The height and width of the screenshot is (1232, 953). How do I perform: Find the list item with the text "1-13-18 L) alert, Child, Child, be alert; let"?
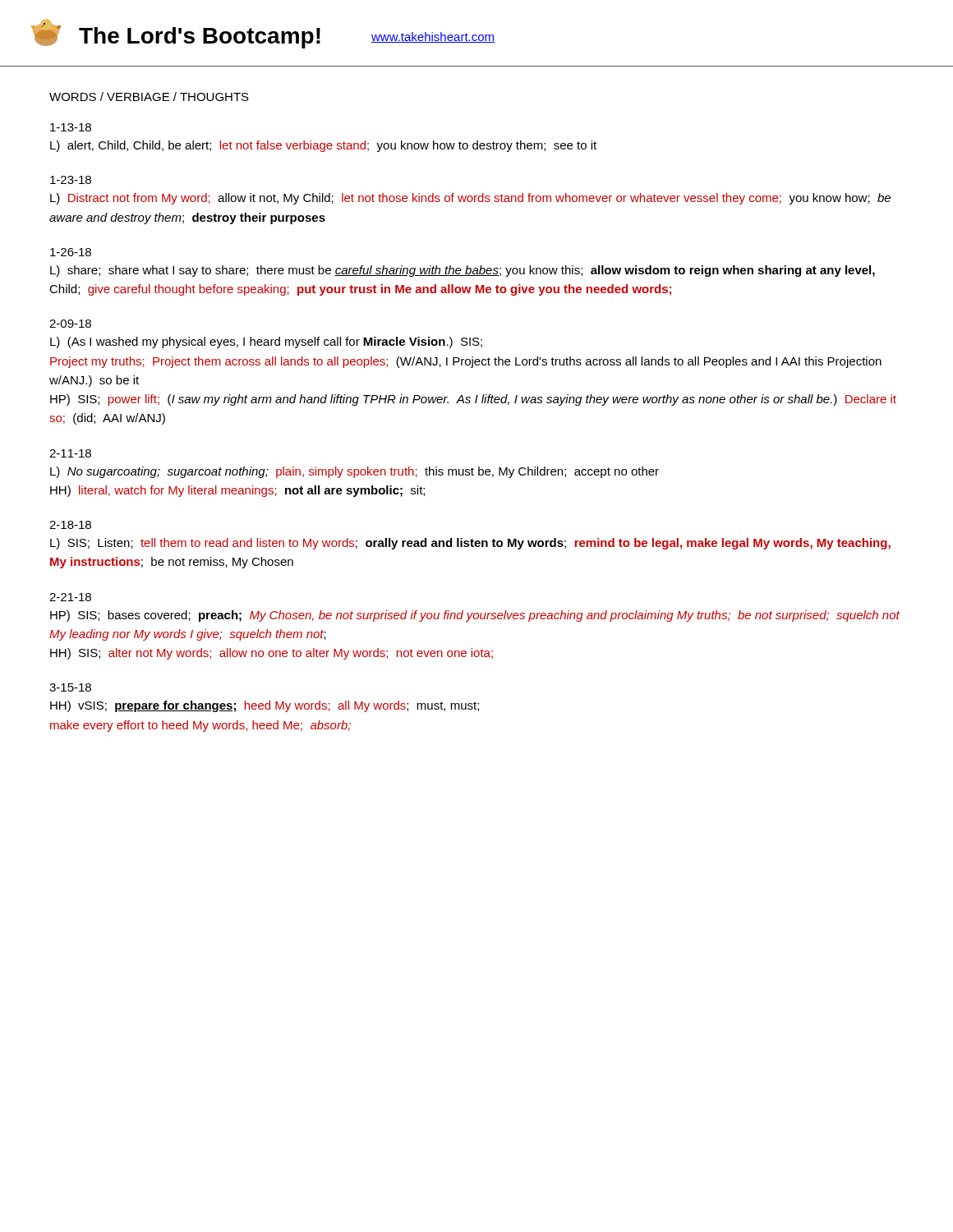[x=476, y=137]
